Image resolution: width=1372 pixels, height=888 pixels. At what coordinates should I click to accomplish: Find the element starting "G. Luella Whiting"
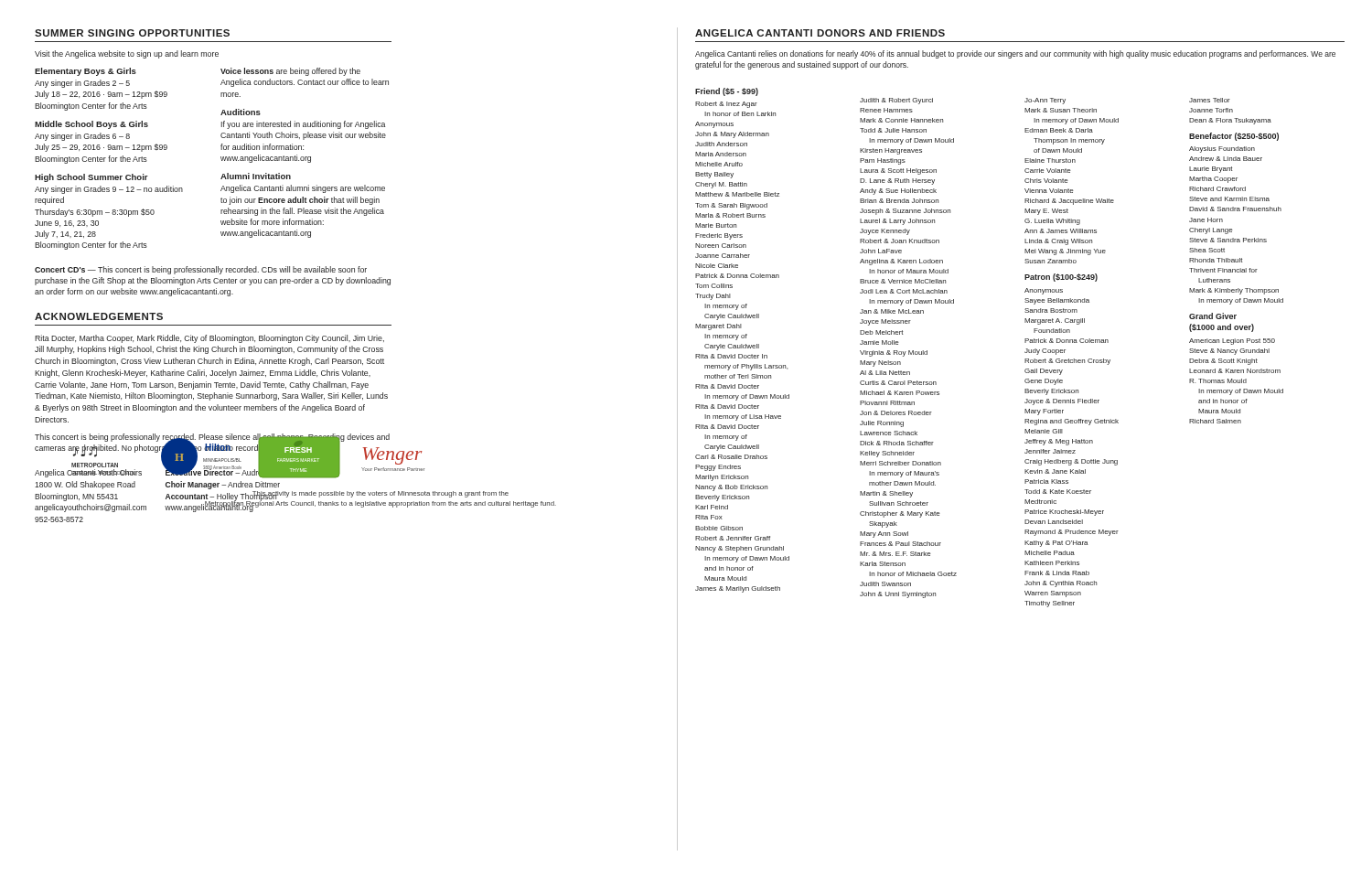(x=1052, y=221)
